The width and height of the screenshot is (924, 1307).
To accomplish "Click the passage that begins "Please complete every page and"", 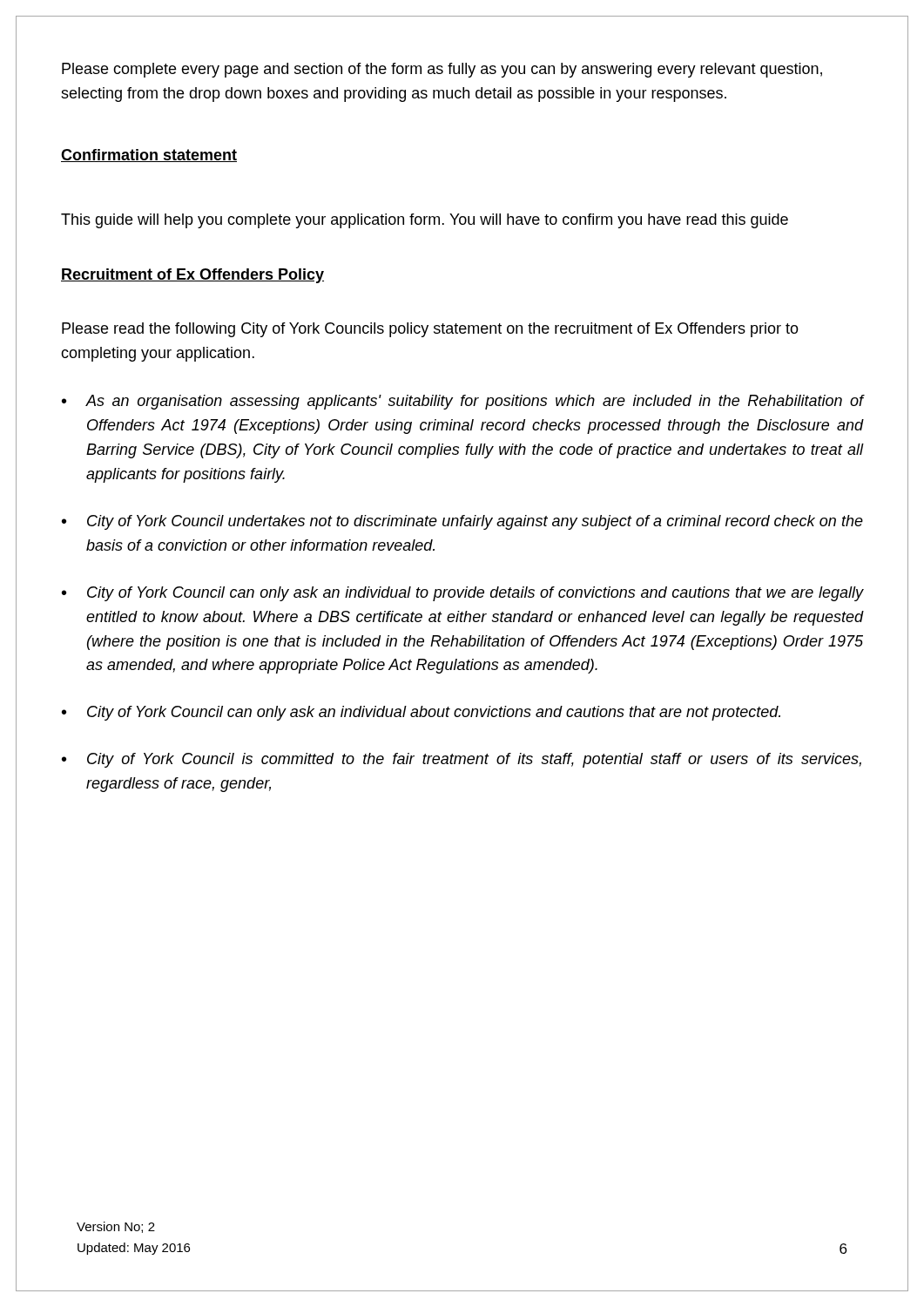I will (442, 81).
